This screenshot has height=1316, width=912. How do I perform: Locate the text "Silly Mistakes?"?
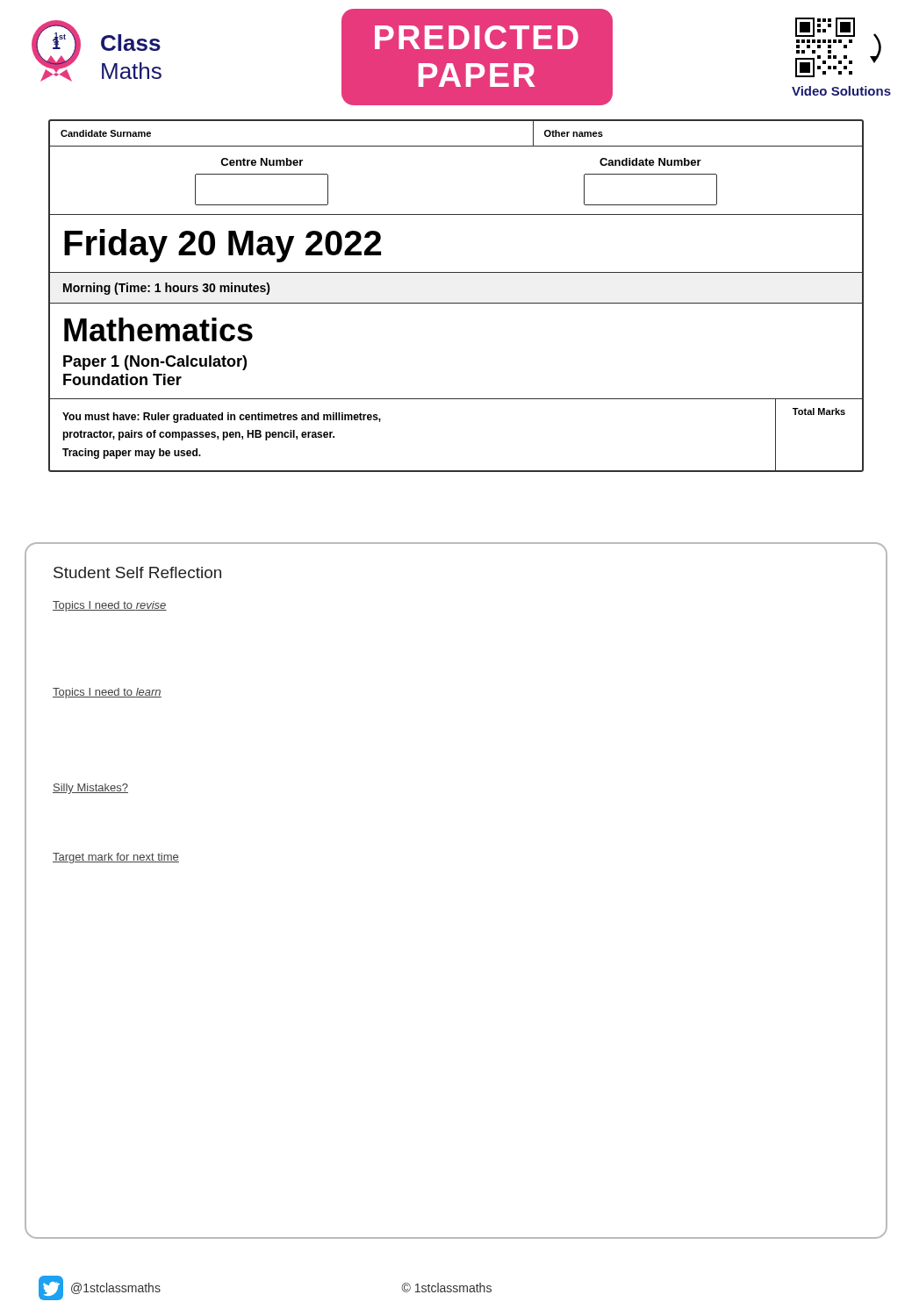90,787
